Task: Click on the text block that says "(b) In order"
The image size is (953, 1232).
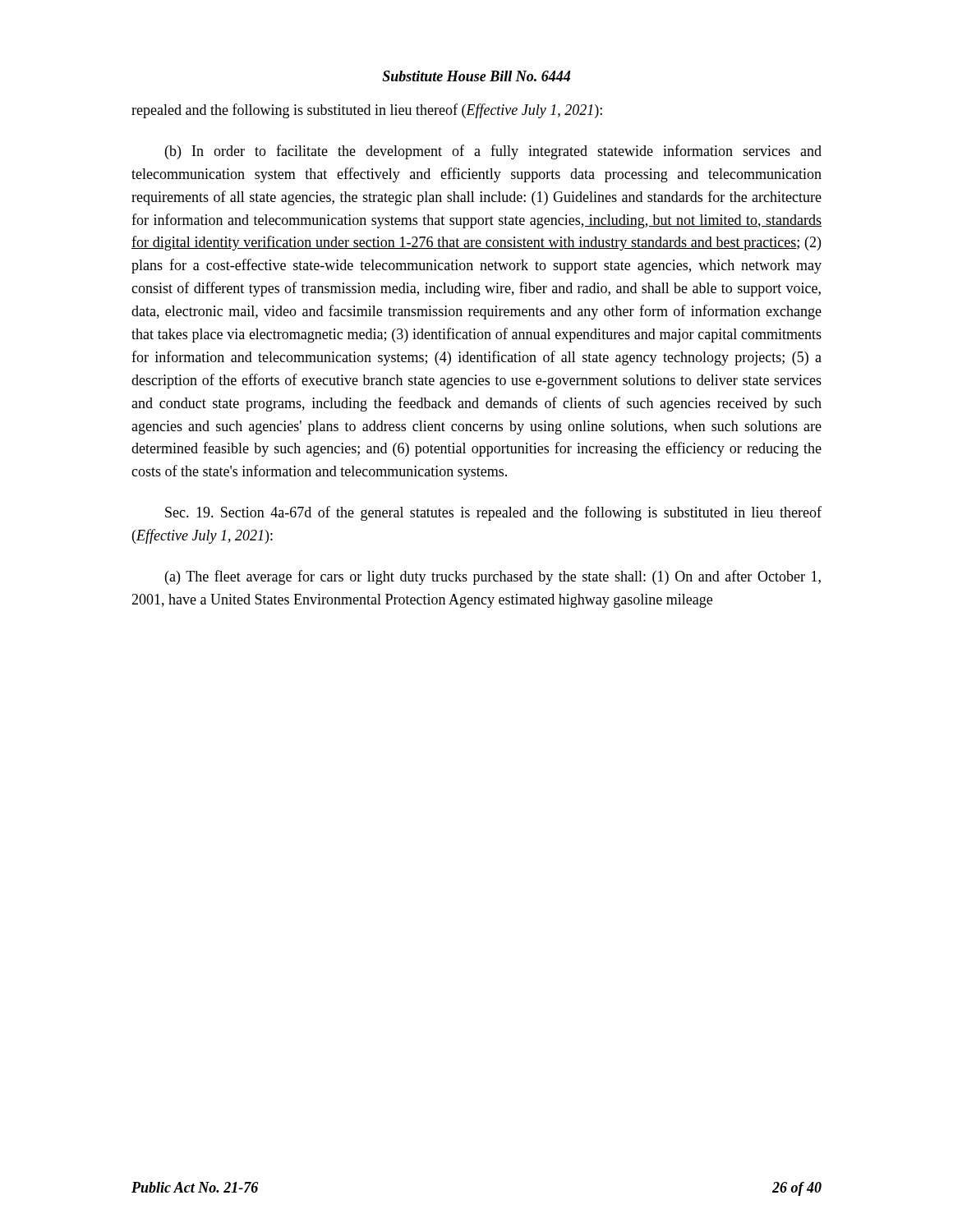Action: pos(476,311)
